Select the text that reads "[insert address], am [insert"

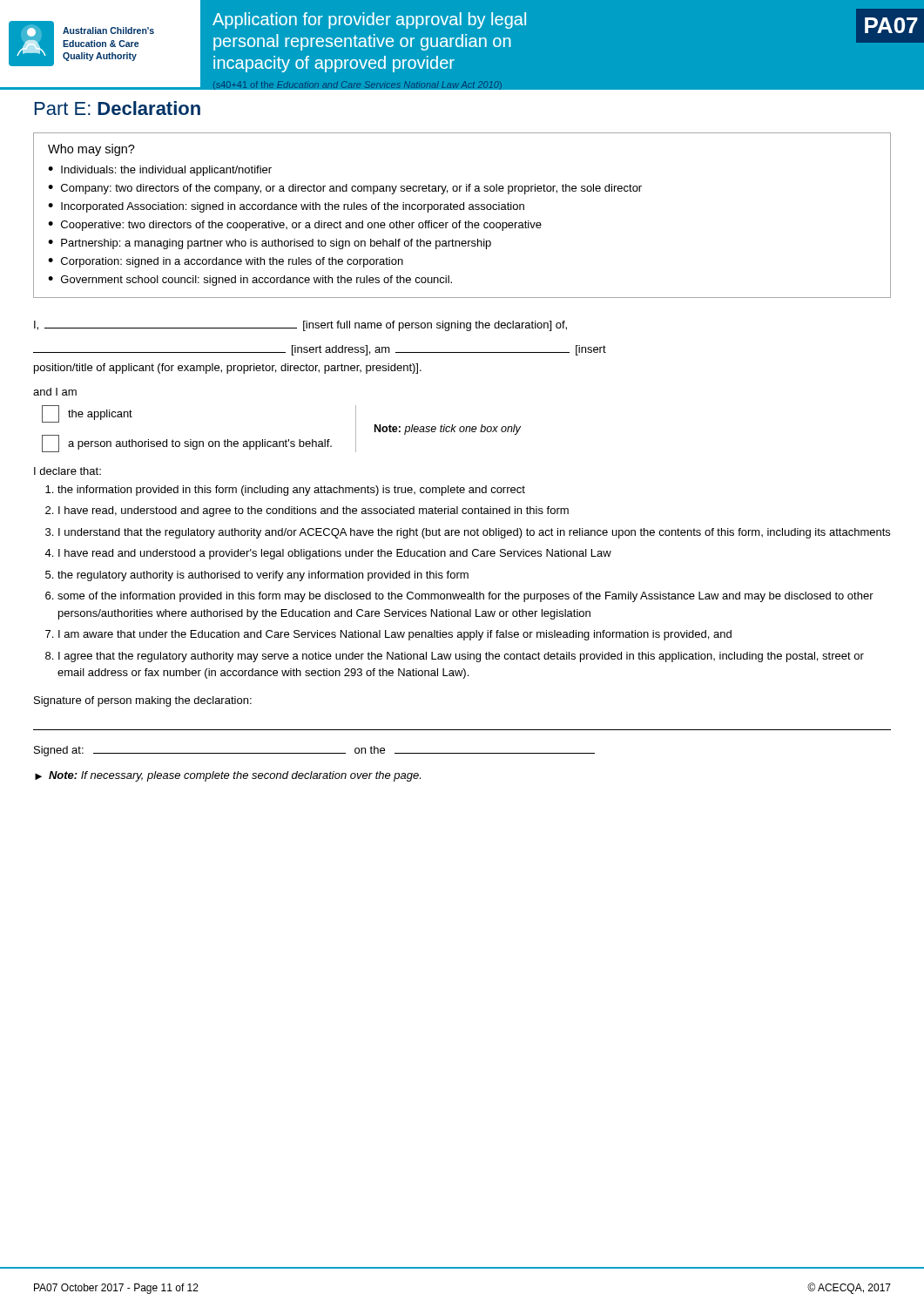point(319,347)
